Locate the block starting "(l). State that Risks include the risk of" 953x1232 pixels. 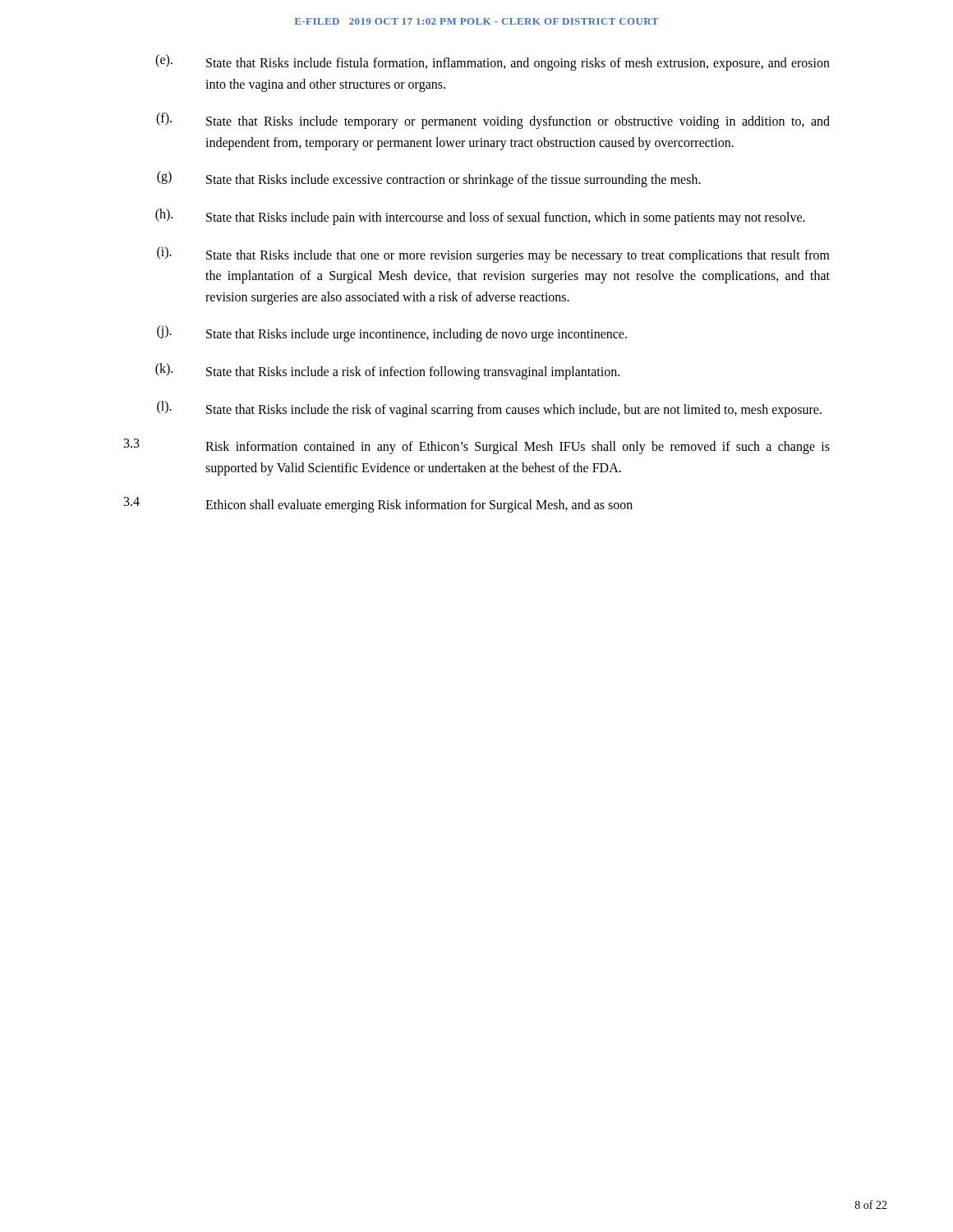click(x=476, y=409)
